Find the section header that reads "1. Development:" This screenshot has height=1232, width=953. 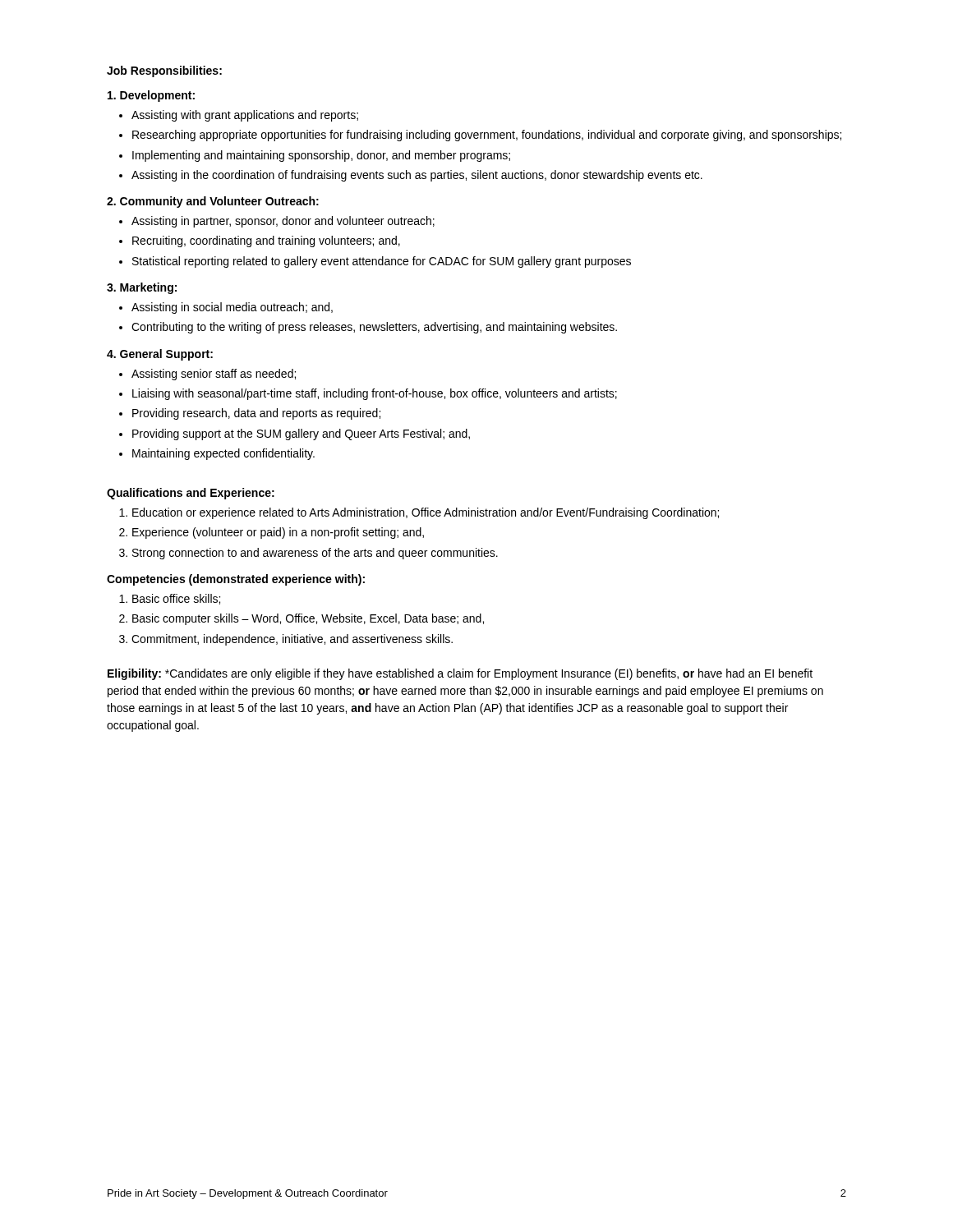click(x=151, y=95)
